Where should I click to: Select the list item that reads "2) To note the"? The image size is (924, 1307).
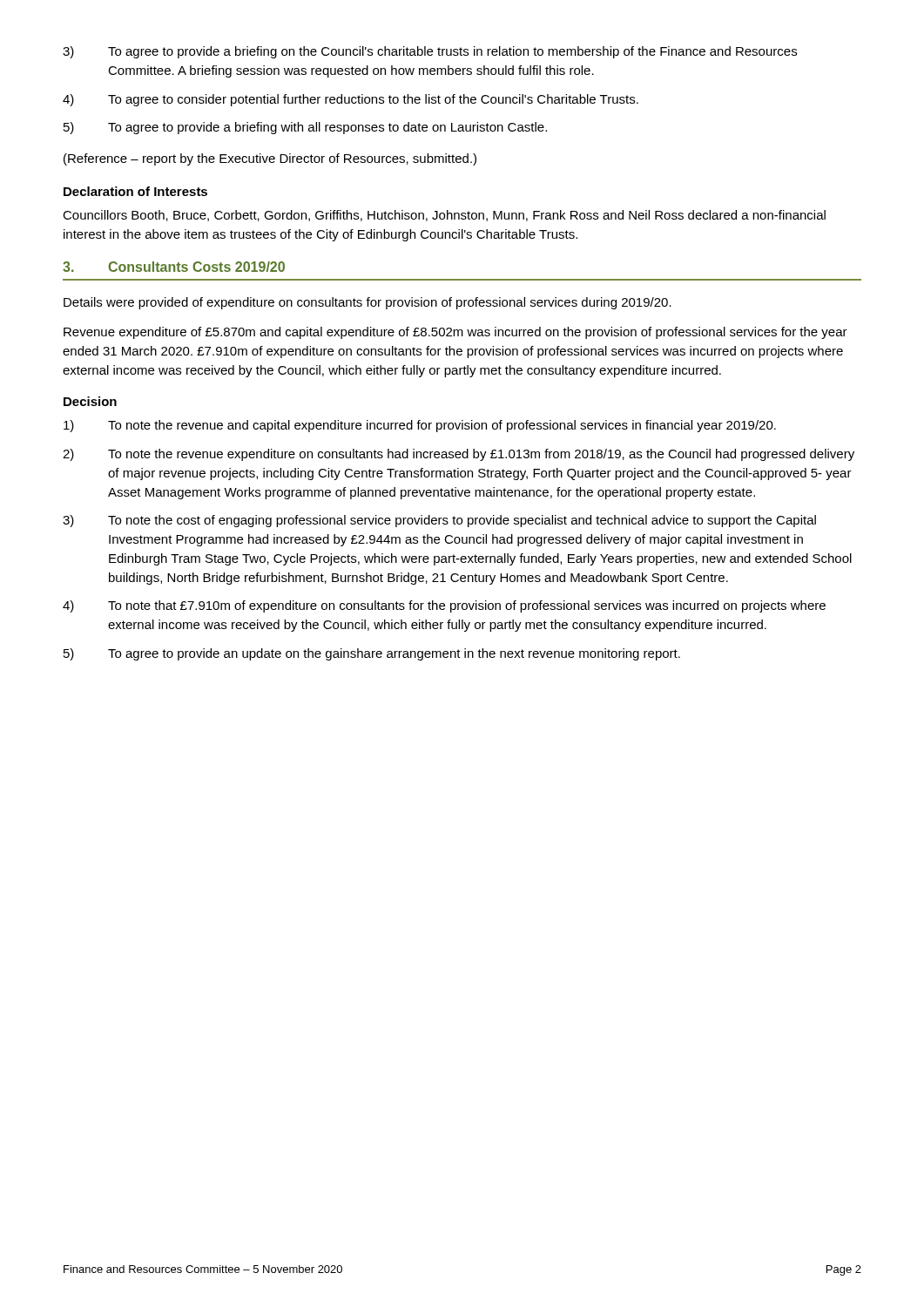[x=462, y=473]
